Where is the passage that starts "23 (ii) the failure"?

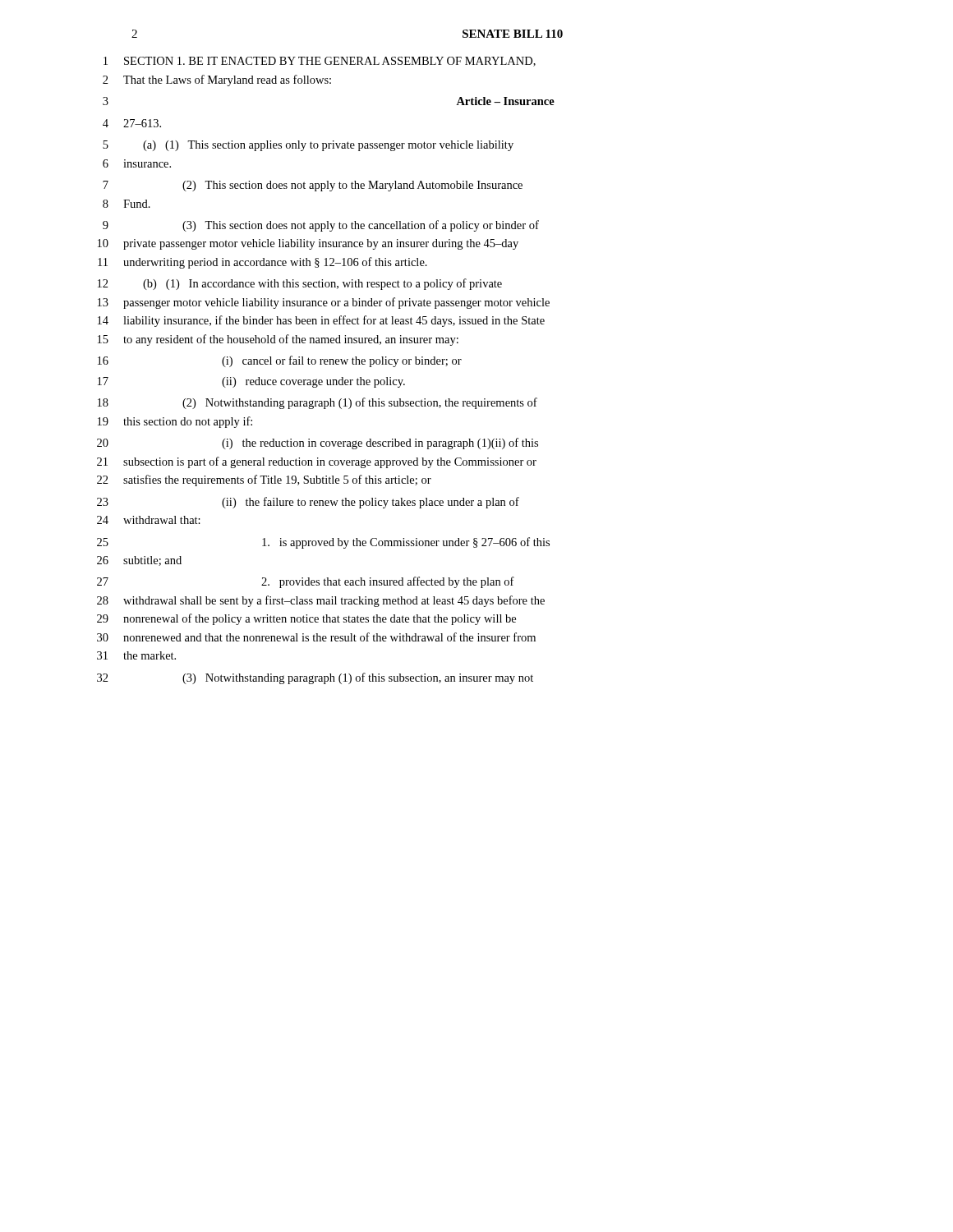[x=476, y=511]
